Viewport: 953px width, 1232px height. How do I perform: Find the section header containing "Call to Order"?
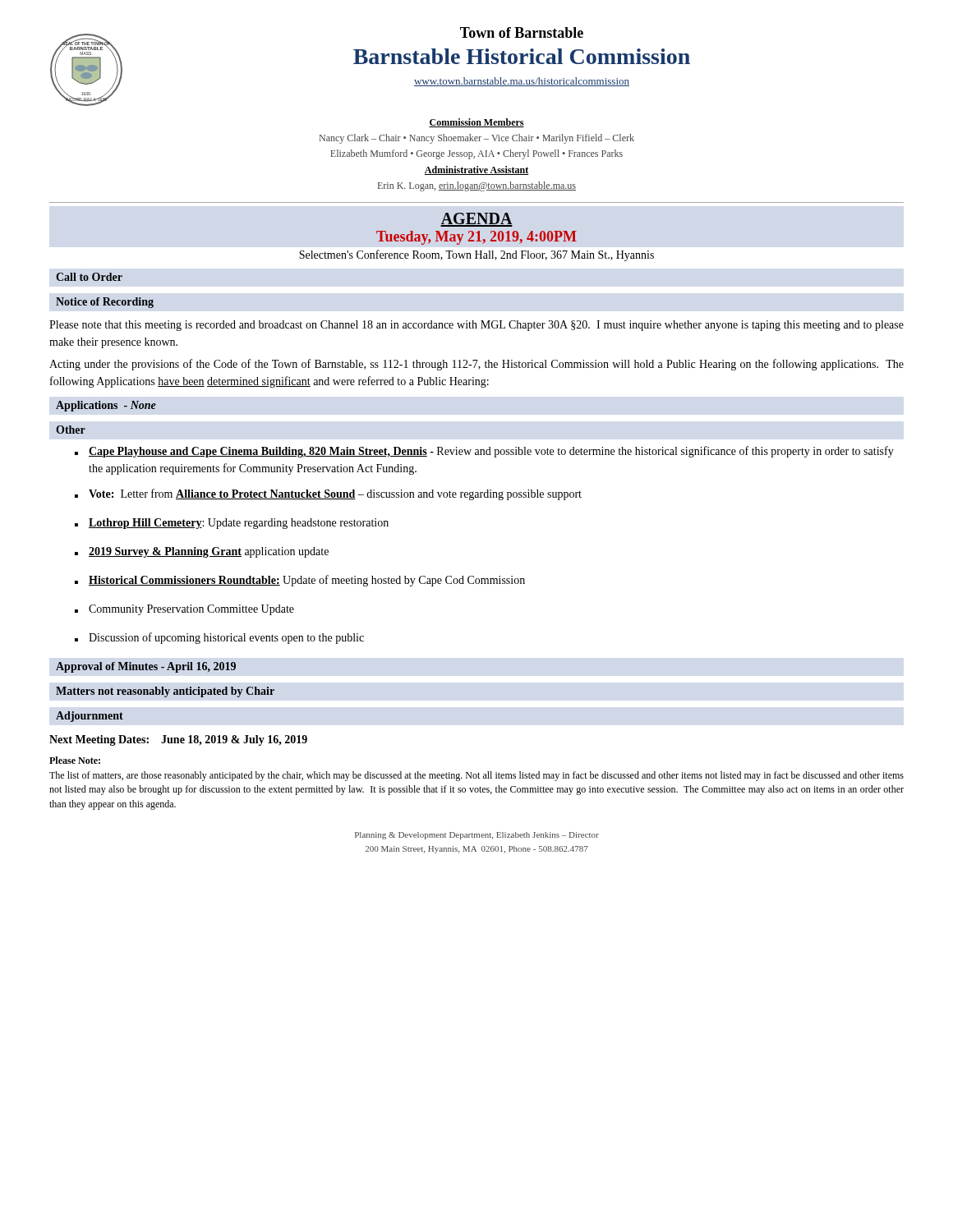(89, 277)
